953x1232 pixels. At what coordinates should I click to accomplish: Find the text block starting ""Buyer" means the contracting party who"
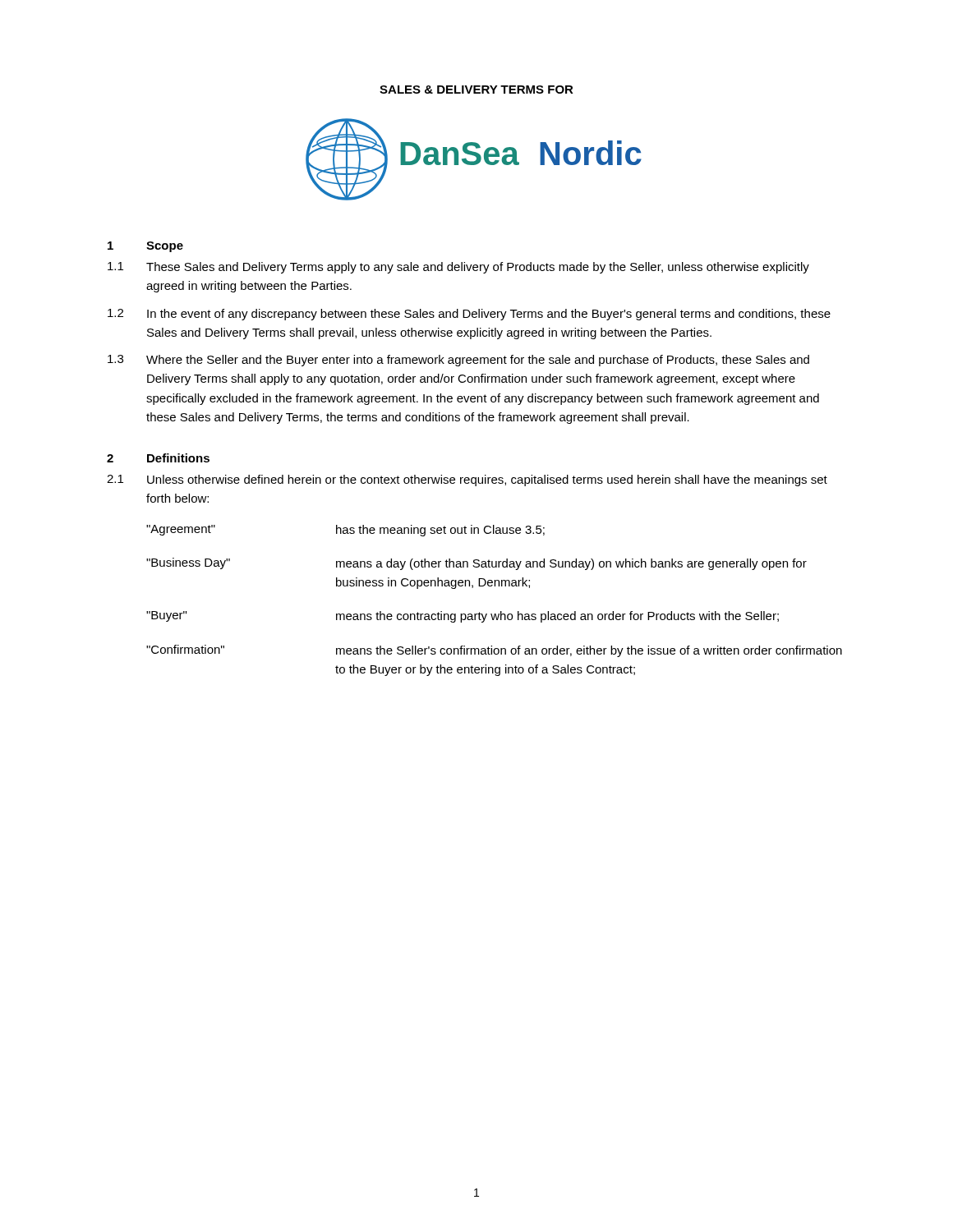pyautogui.click(x=496, y=616)
